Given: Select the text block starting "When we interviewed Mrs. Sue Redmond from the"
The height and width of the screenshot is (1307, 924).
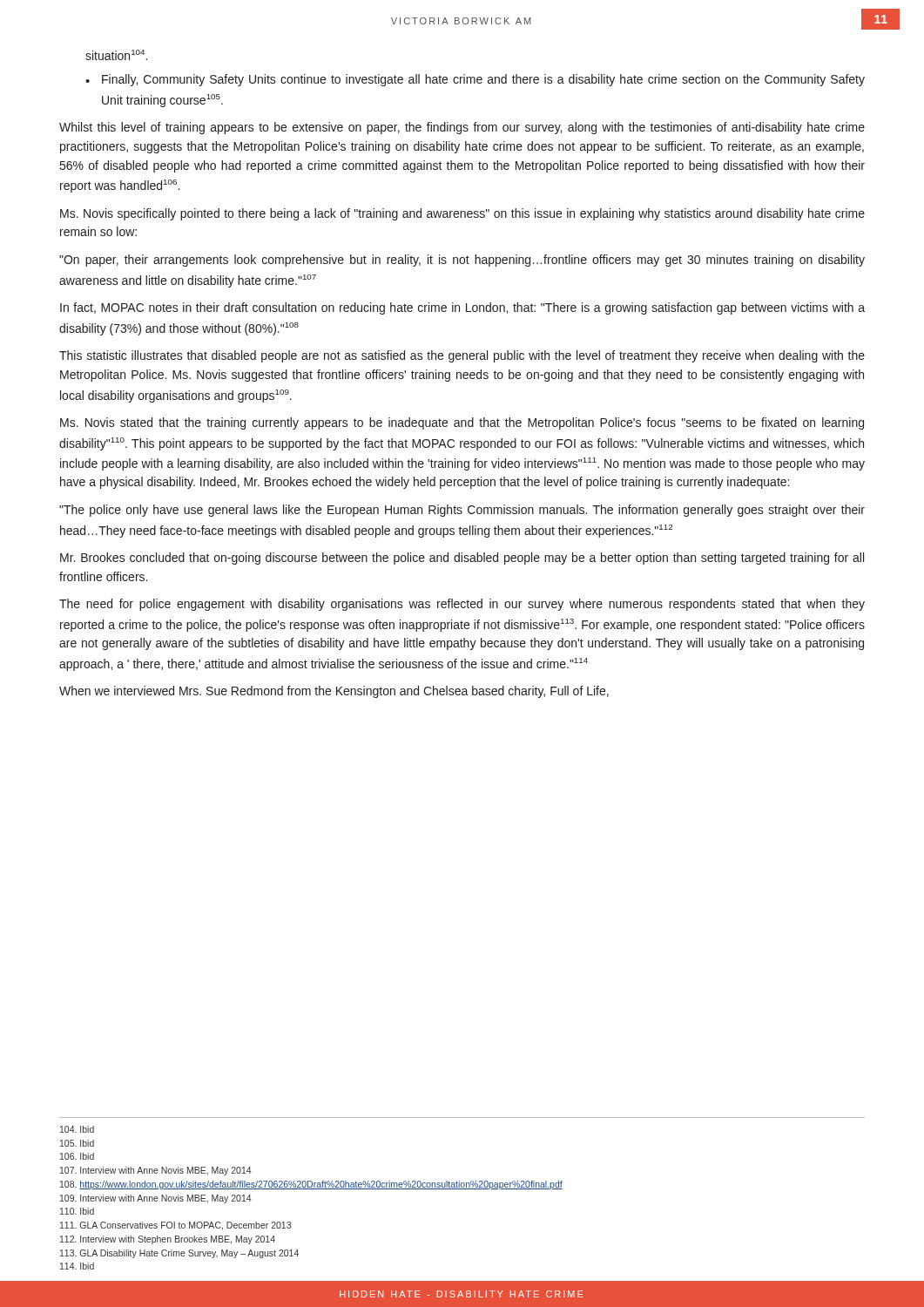Looking at the screenshot, I should (x=462, y=692).
